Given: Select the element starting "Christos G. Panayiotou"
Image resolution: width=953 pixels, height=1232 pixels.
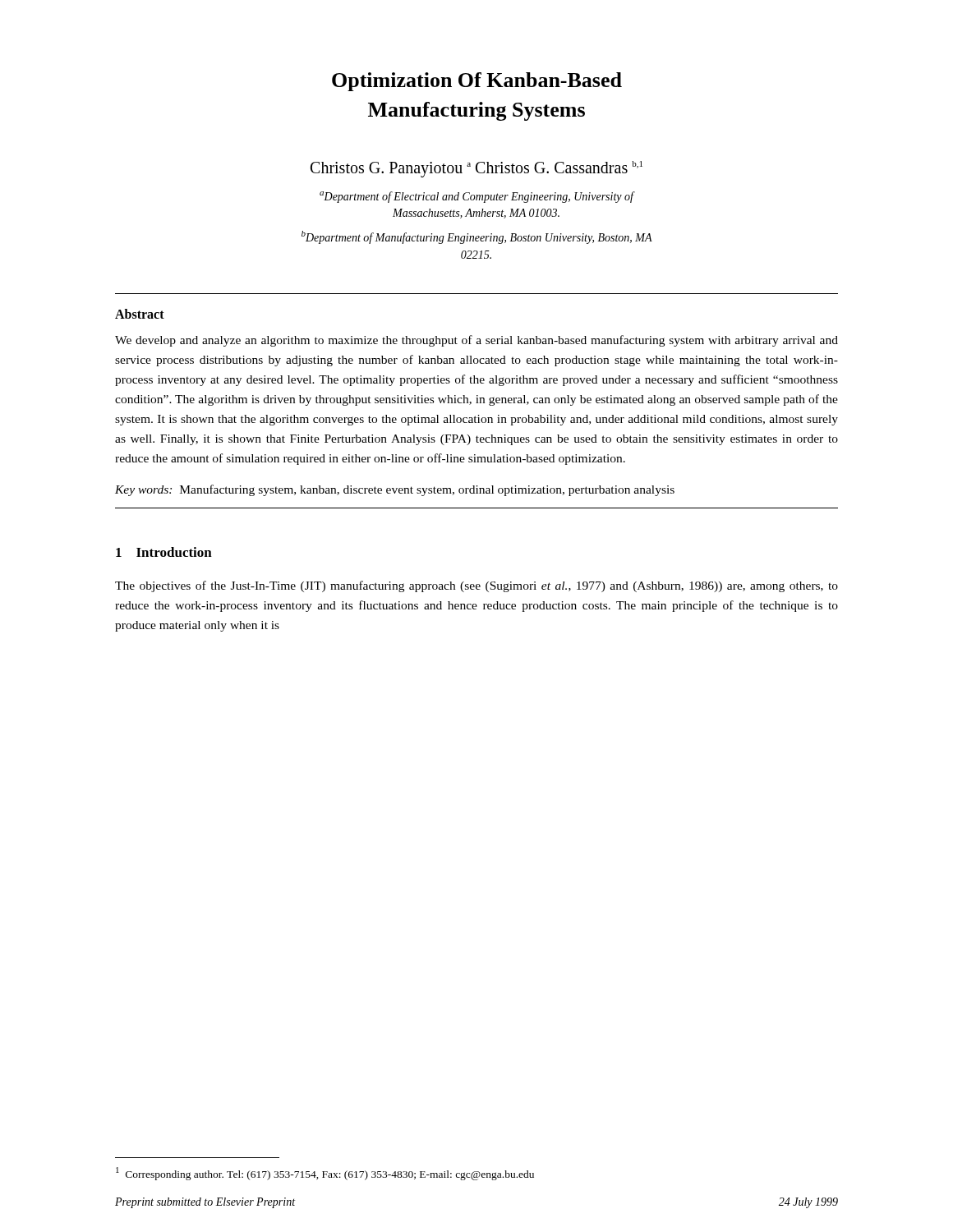Looking at the screenshot, I should pyautogui.click(x=476, y=167).
